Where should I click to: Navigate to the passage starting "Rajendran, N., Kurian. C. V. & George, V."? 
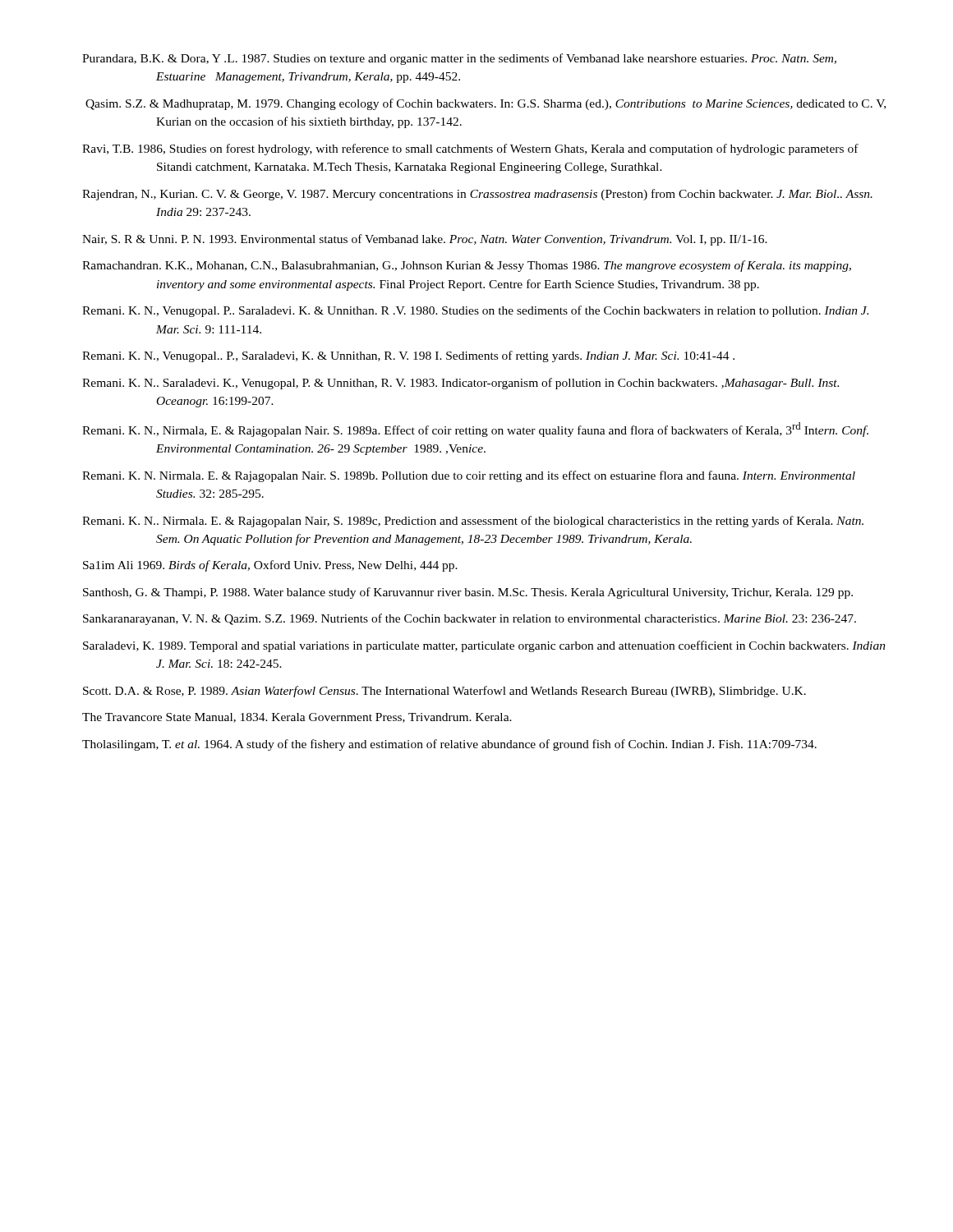[478, 202]
